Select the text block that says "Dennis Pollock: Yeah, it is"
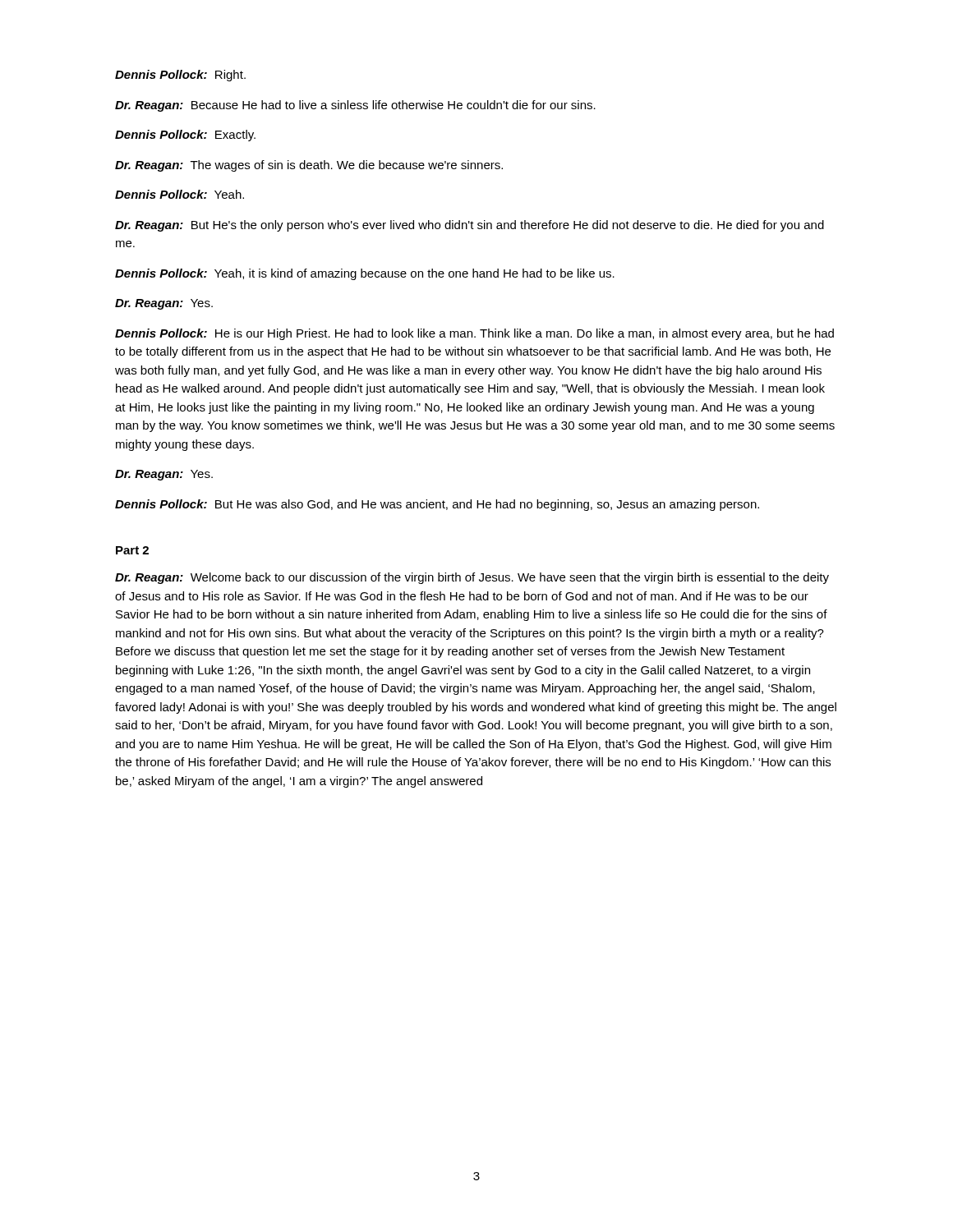The height and width of the screenshot is (1232, 953). pos(365,273)
